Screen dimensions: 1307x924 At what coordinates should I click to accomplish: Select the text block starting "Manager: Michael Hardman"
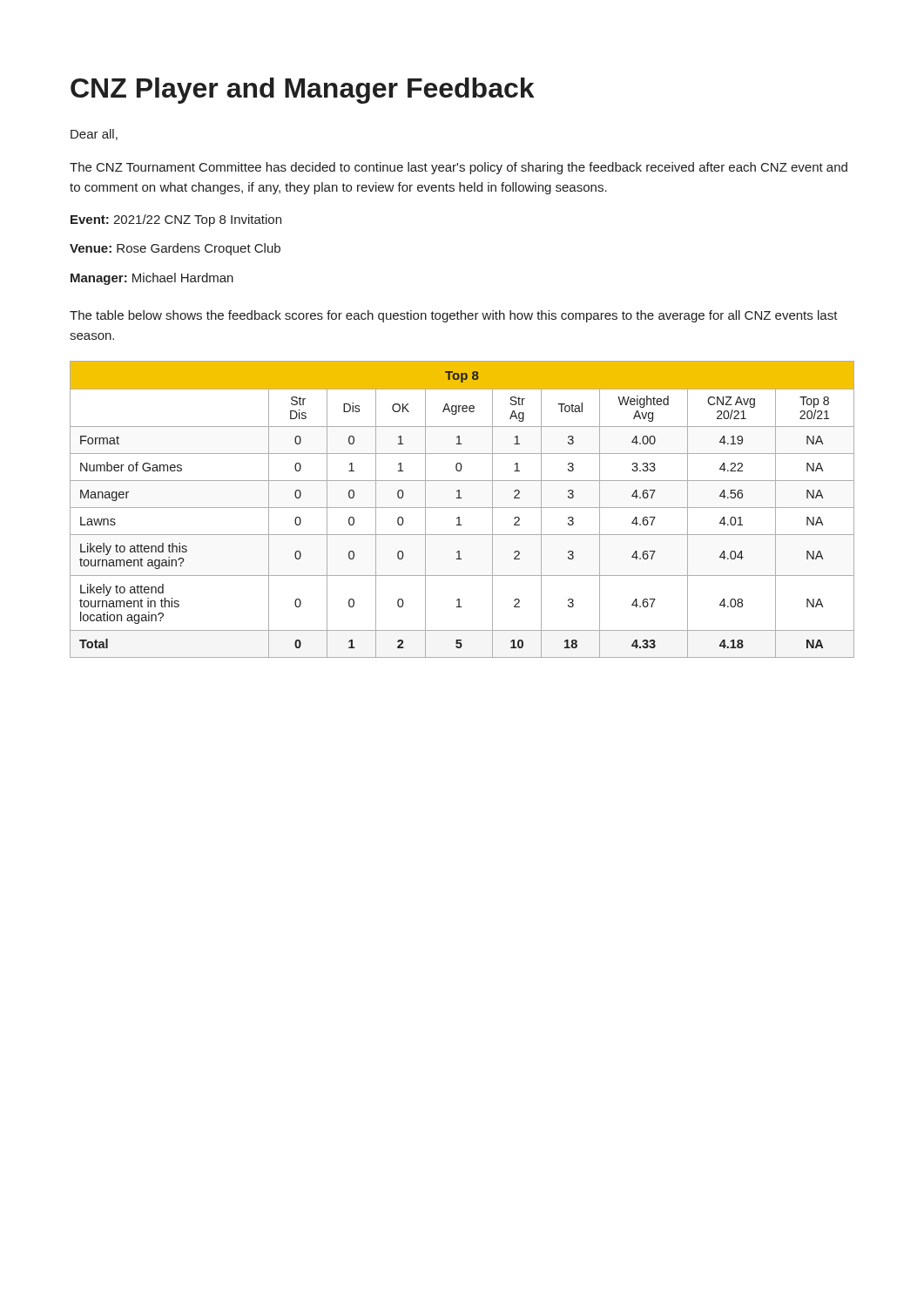click(x=152, y=277)
